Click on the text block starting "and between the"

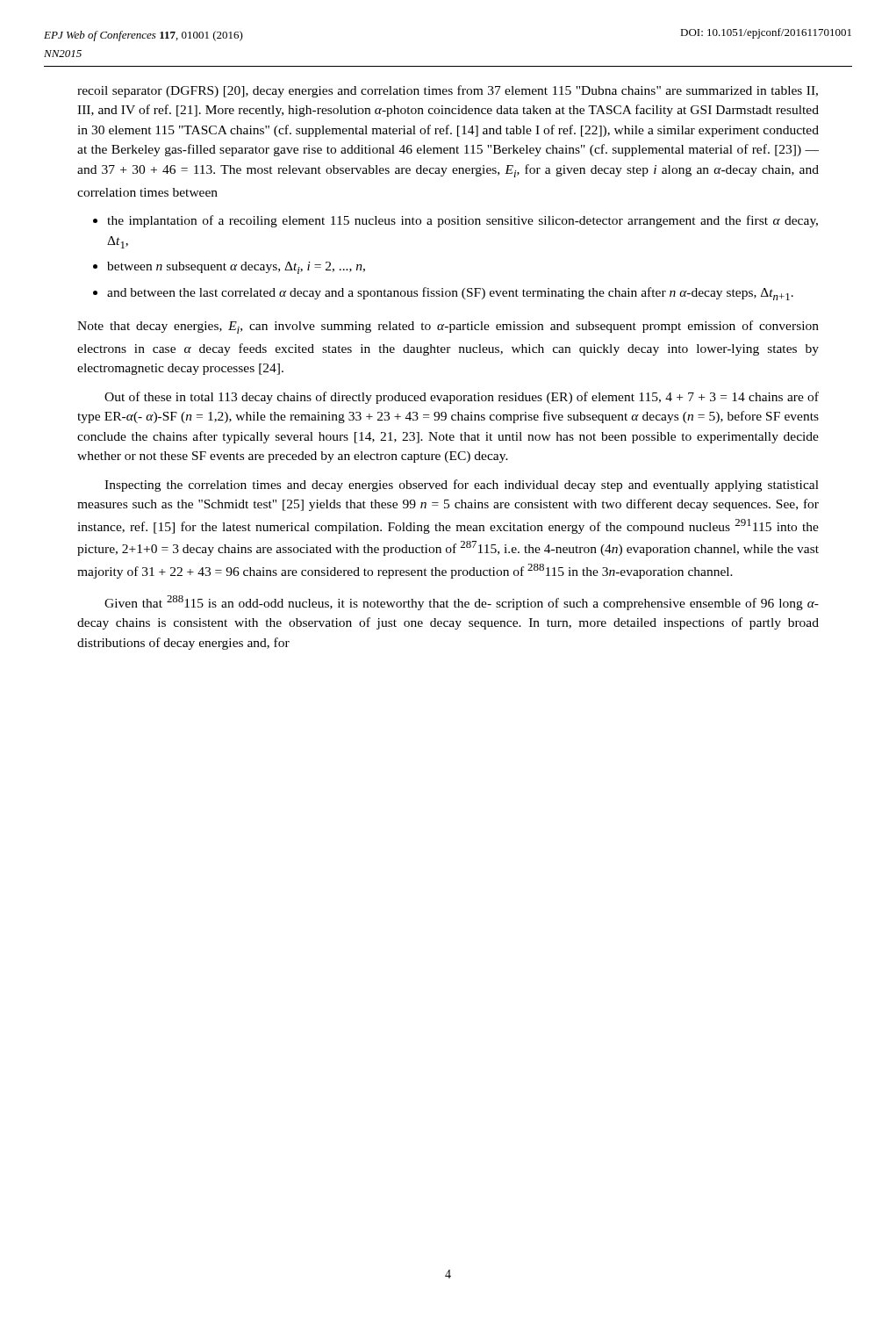click(451, 294)
